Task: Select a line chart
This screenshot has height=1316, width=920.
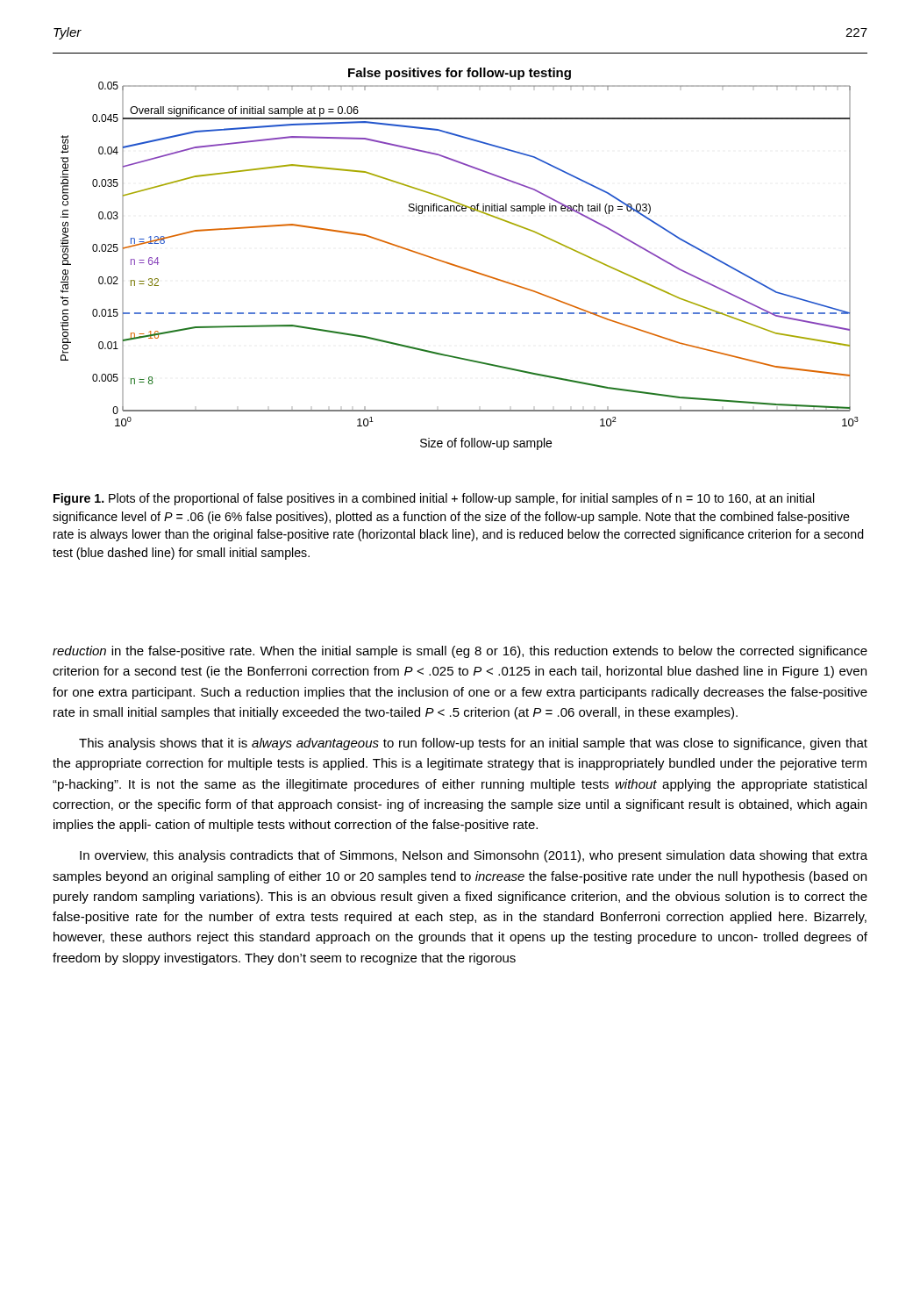Action: 460,270
